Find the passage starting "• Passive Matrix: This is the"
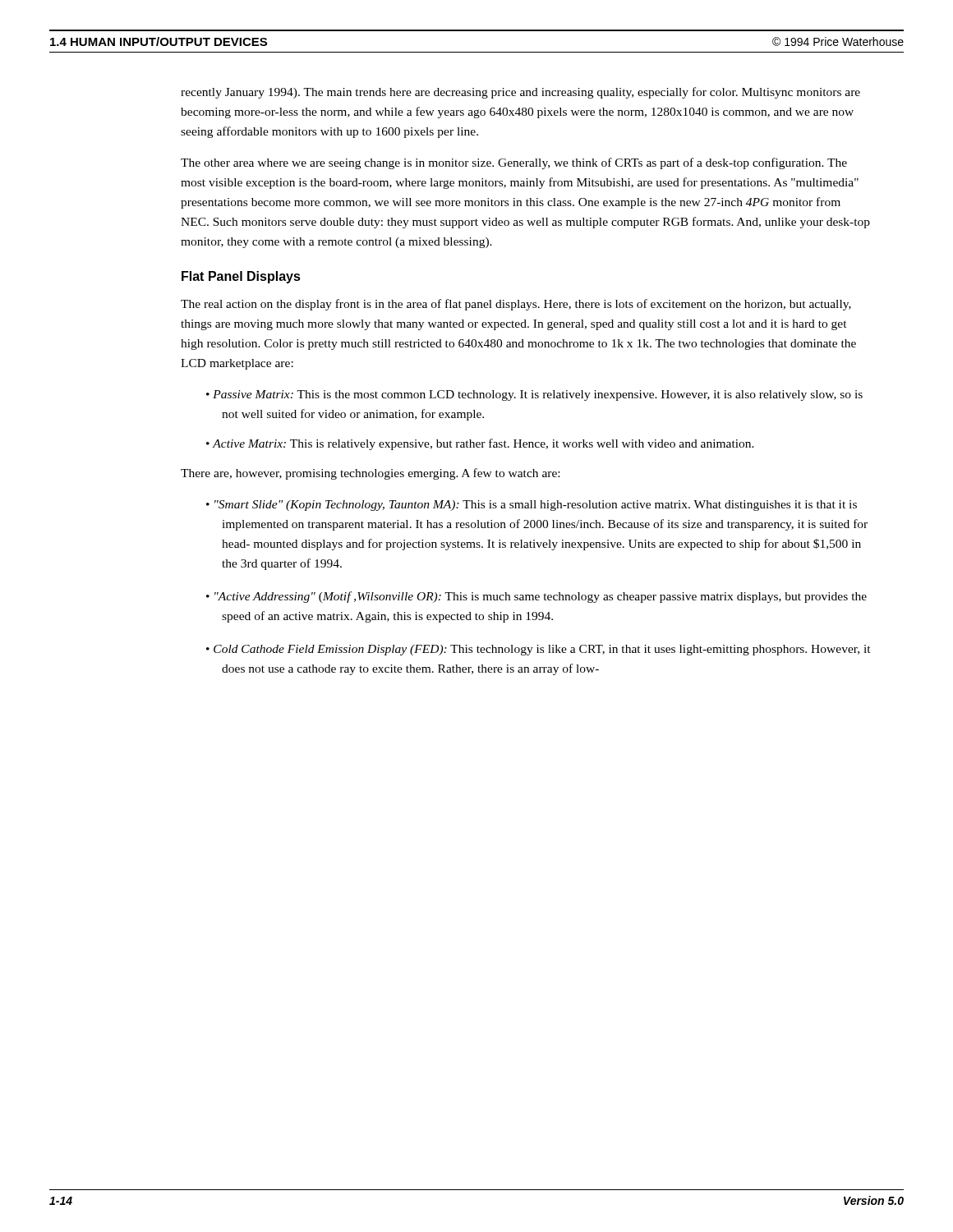 534,404
